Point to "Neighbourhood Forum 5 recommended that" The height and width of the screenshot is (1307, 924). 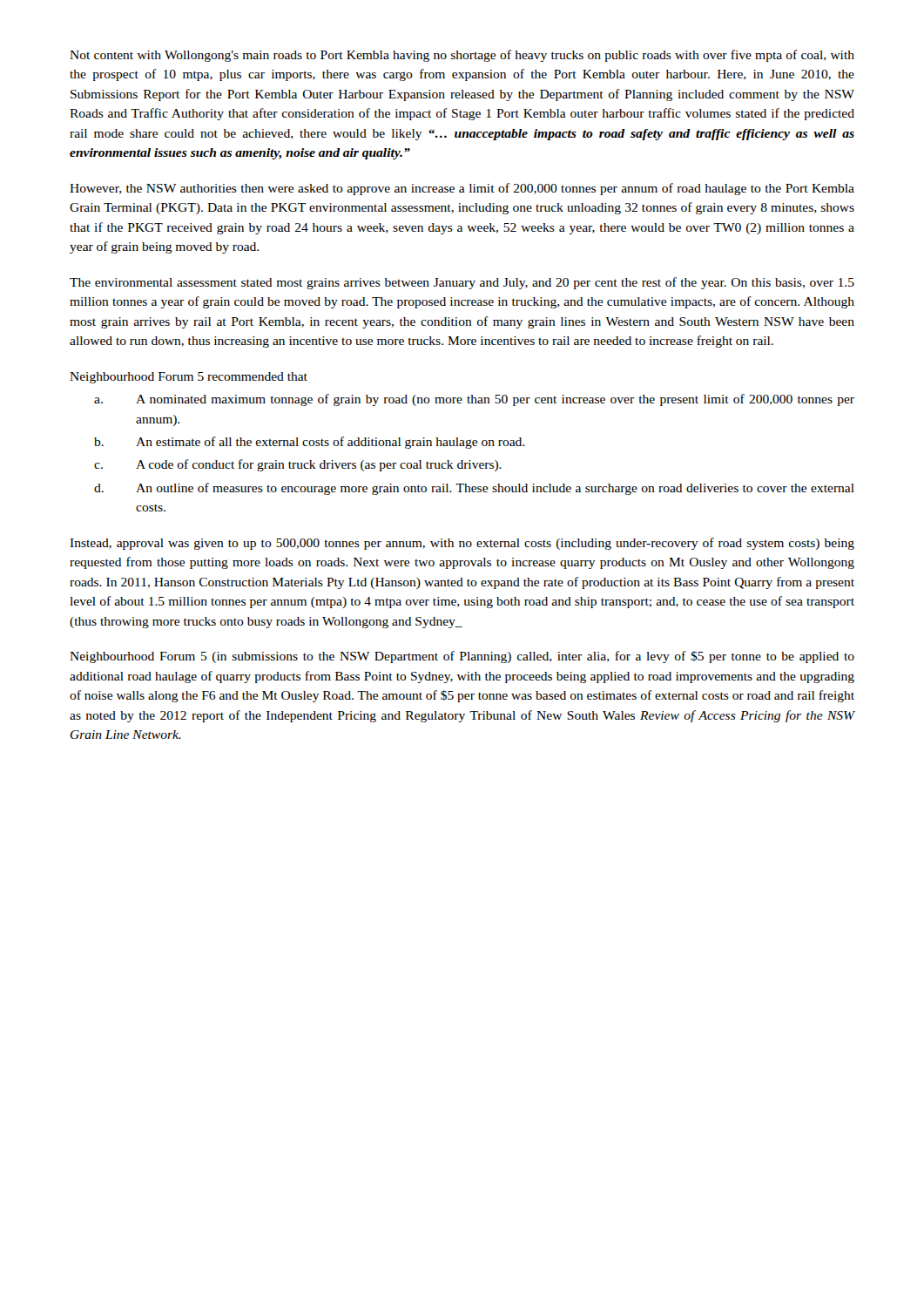(x=188, y=376)
